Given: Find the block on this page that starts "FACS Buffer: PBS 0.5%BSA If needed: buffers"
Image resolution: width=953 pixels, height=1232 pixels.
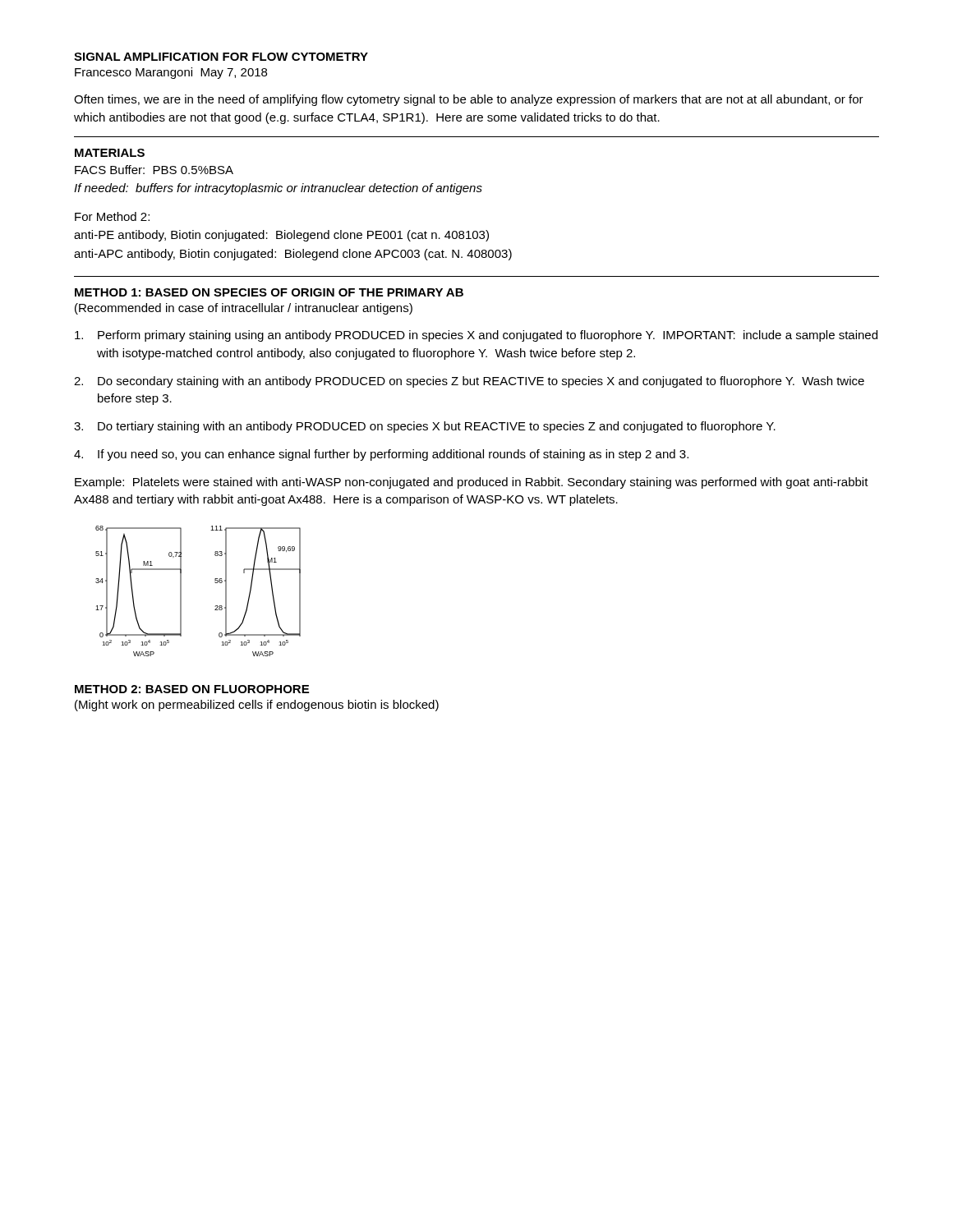Looking at the screenshot, I should (278, 178).
